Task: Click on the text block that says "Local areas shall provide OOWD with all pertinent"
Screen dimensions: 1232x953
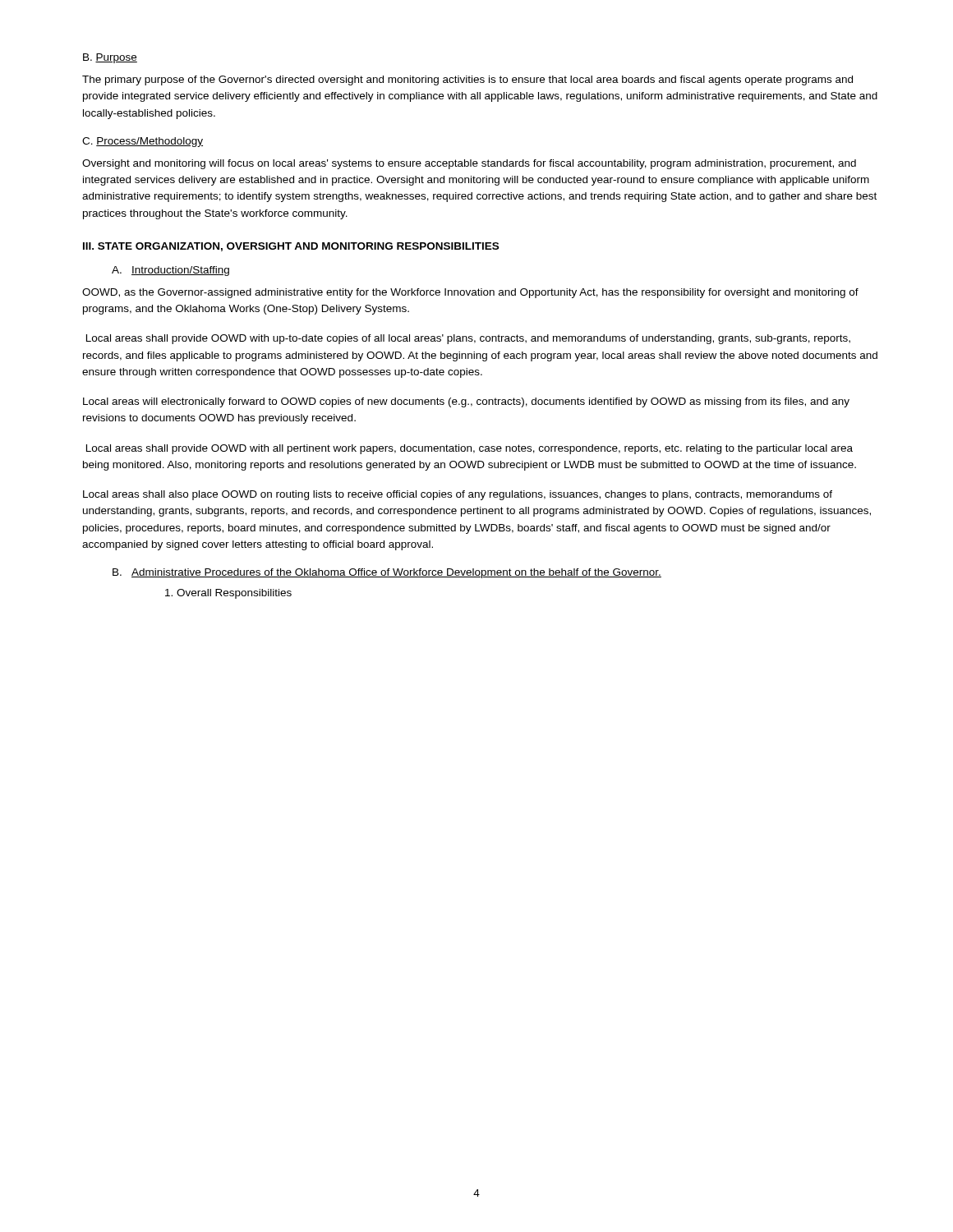Action: pos(469,456)
